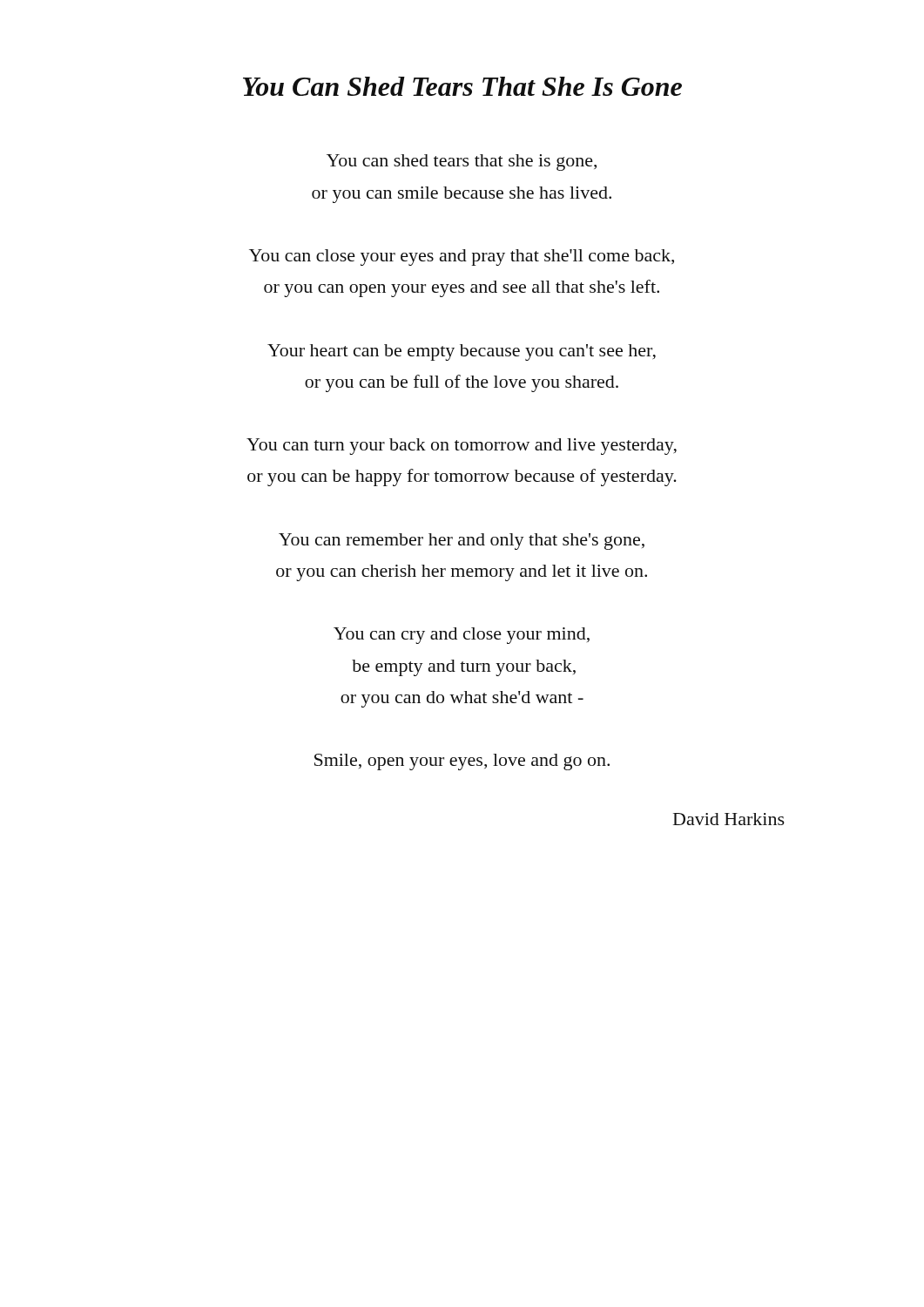Click on the text block that says "You can cry and close your mind, be"
Screen dimensions: 1307x924
click(x=462, y=665)
